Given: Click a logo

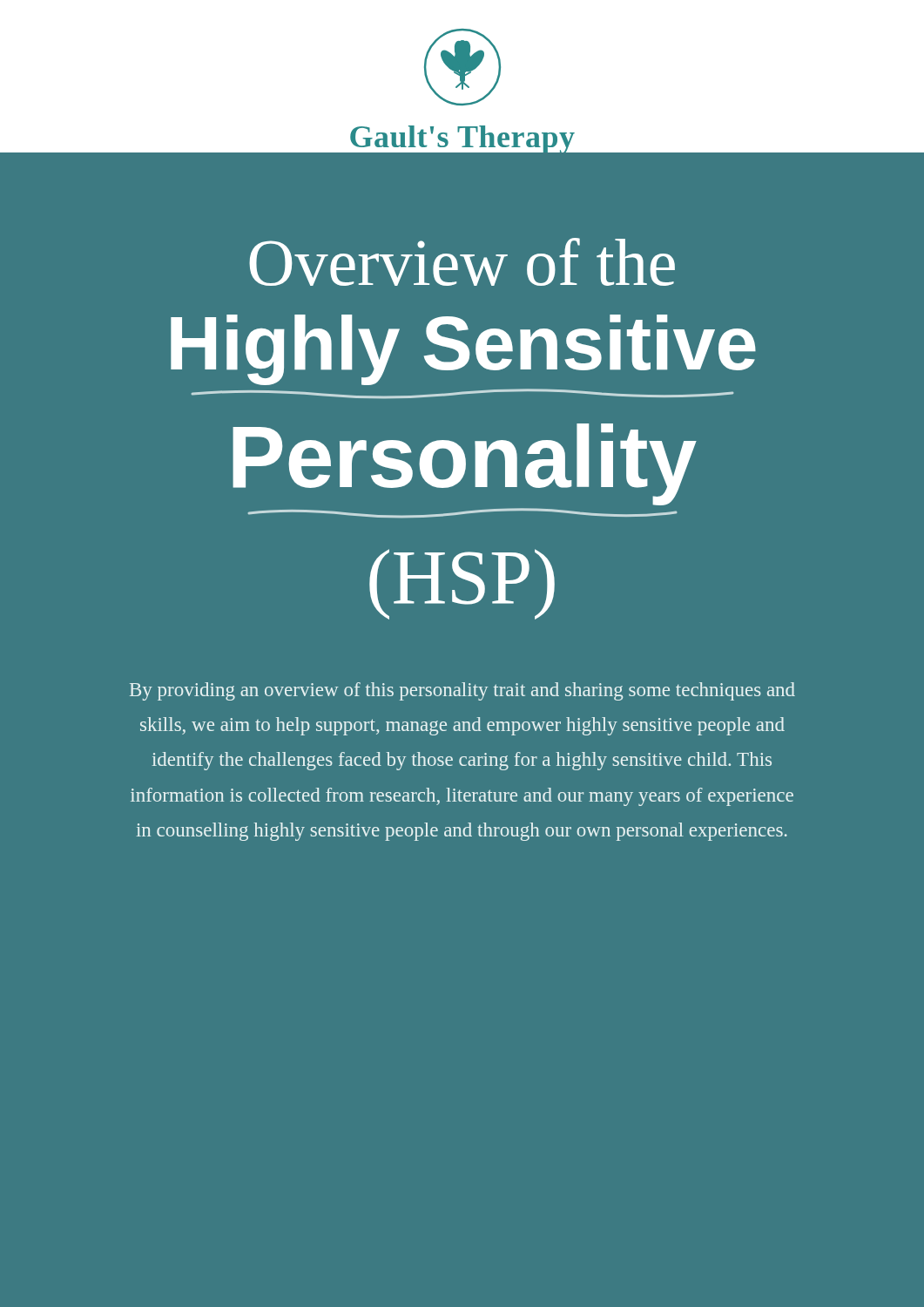Looking at the screenshot, I should click(x=462, y=69).
